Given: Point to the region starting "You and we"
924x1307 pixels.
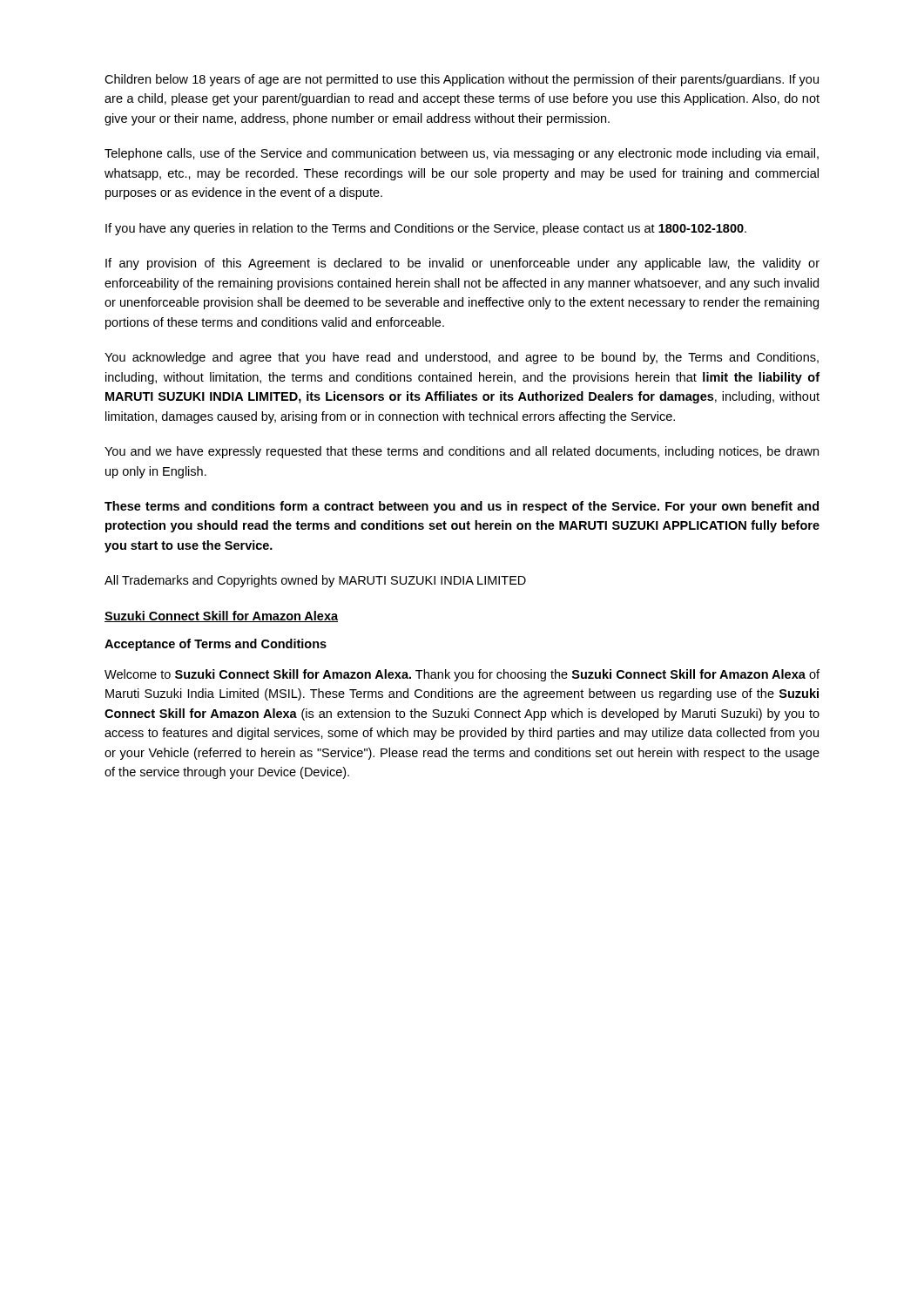Looking at the screenshot, I should [x=462, y=461].
